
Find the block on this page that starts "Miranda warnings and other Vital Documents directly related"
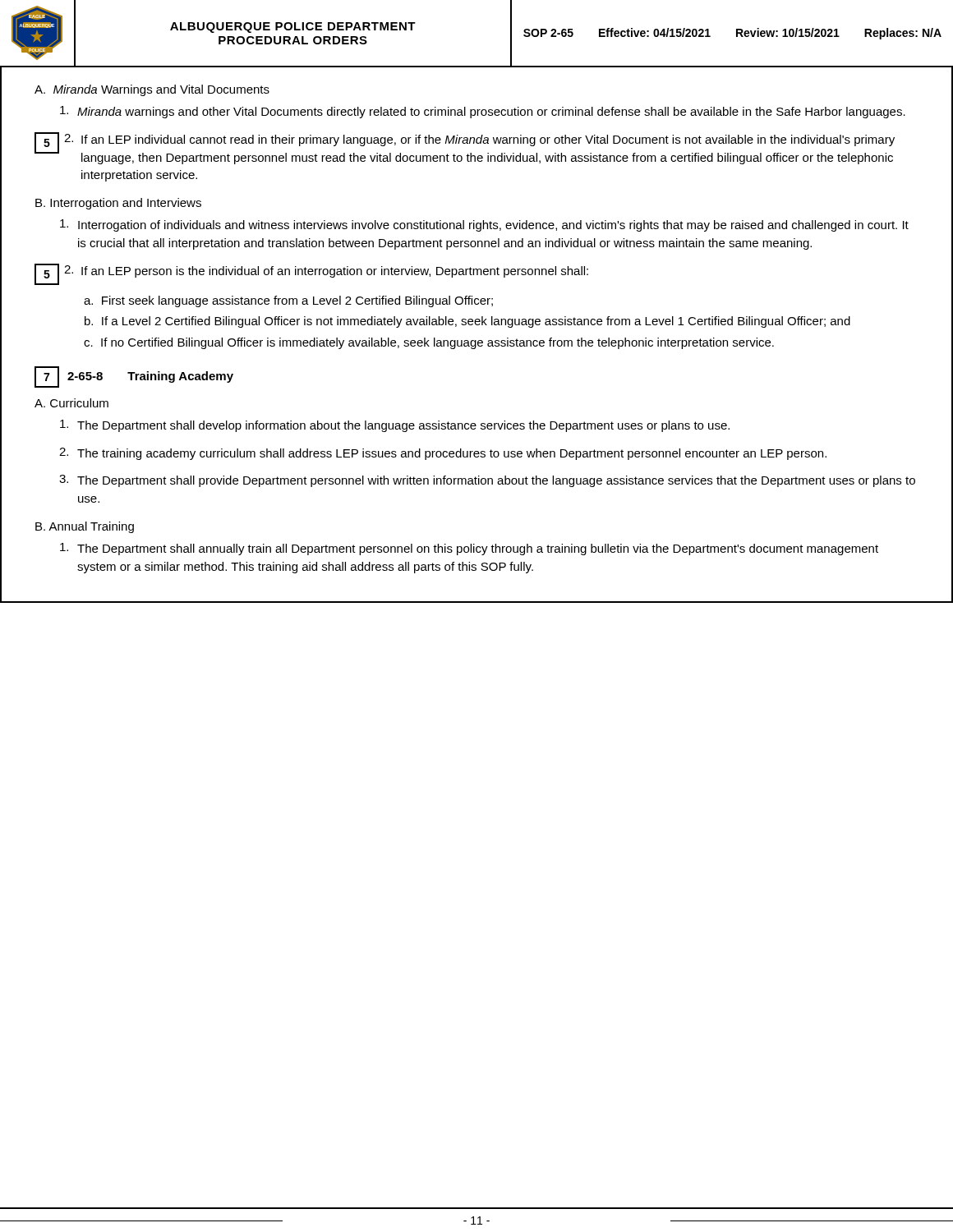tap(489, 112)
